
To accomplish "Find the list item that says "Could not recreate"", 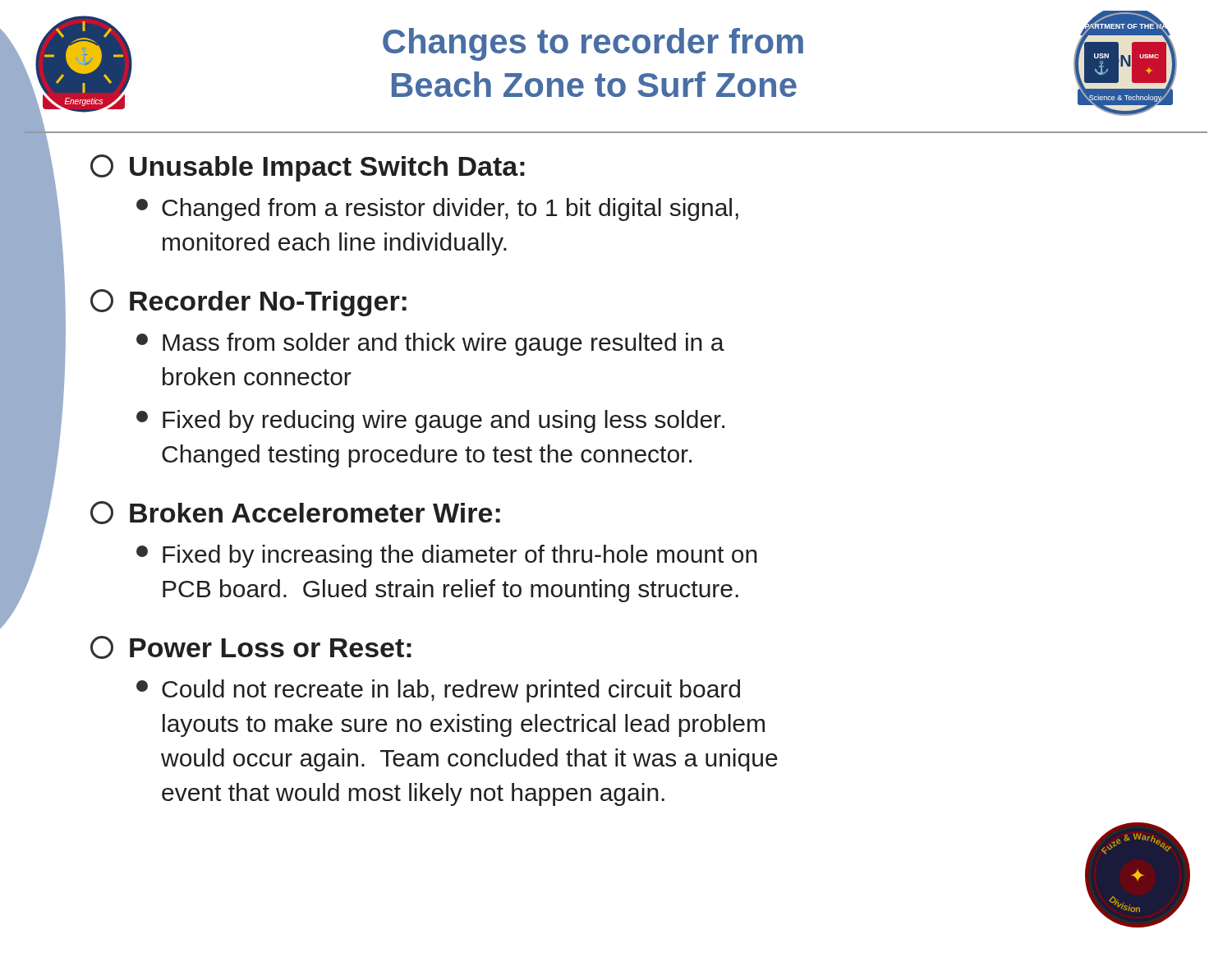I will click(457, 741).
